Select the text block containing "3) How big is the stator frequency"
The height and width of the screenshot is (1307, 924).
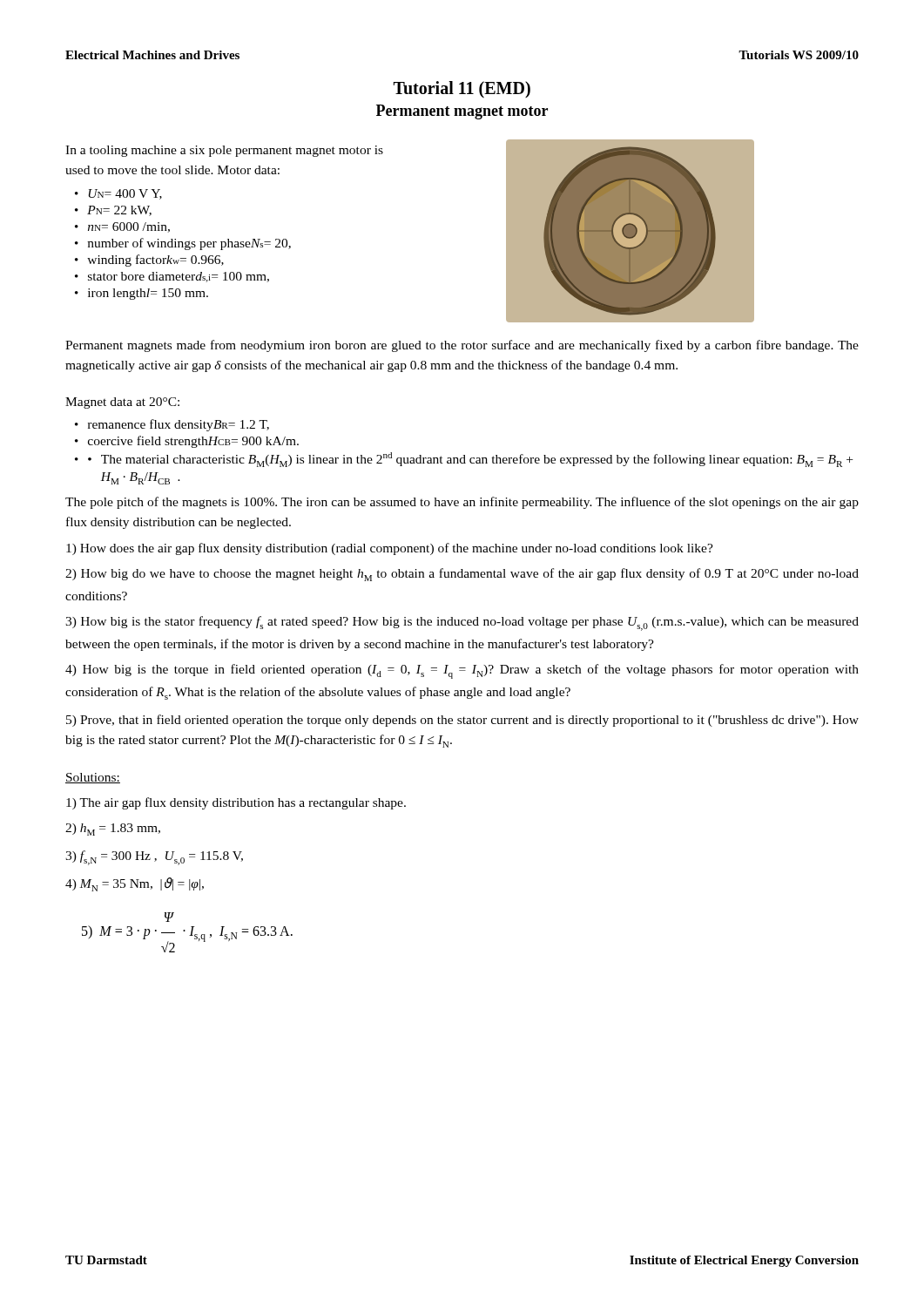click(x=462, y=632)
